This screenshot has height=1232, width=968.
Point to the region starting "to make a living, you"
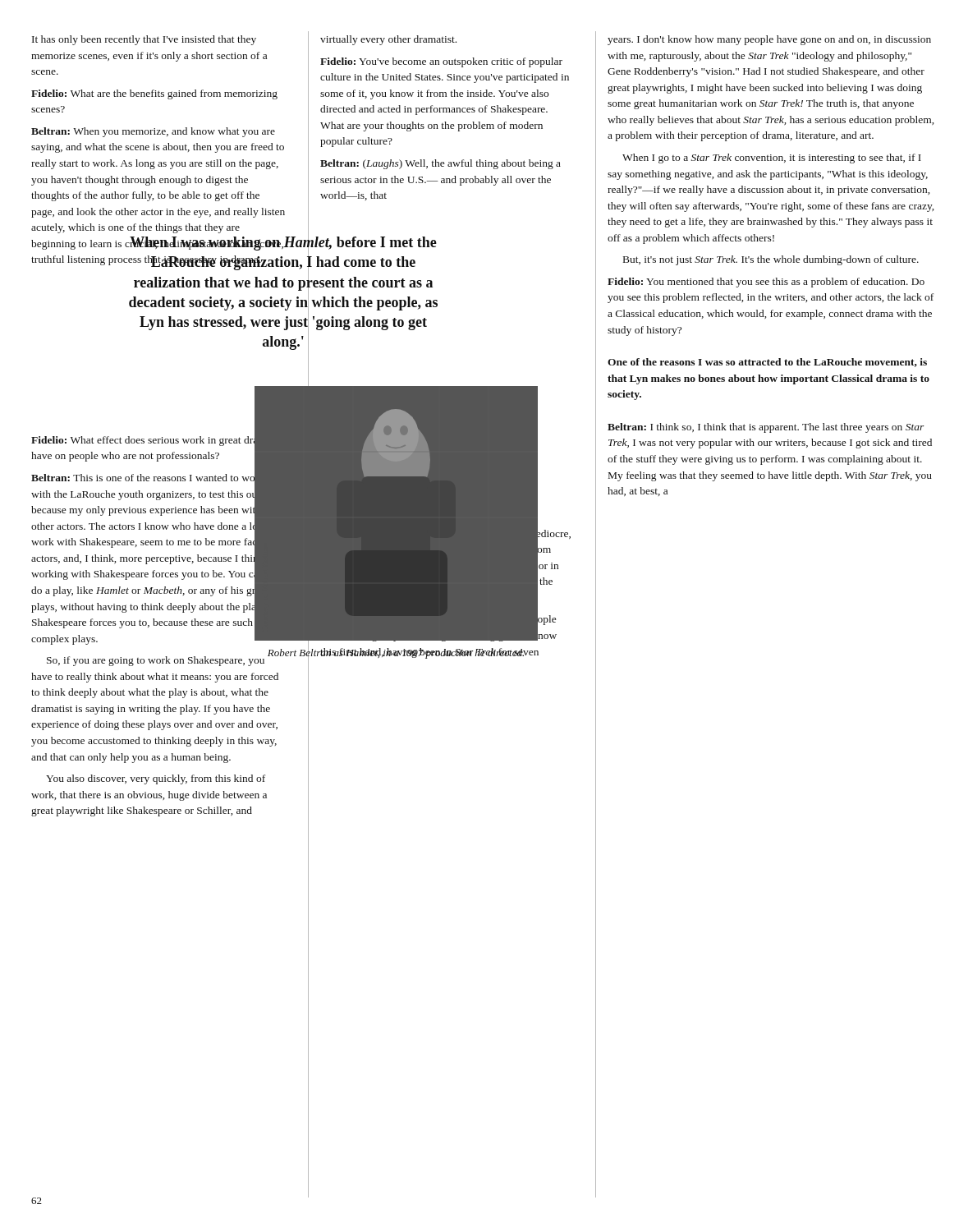point(447,592)
